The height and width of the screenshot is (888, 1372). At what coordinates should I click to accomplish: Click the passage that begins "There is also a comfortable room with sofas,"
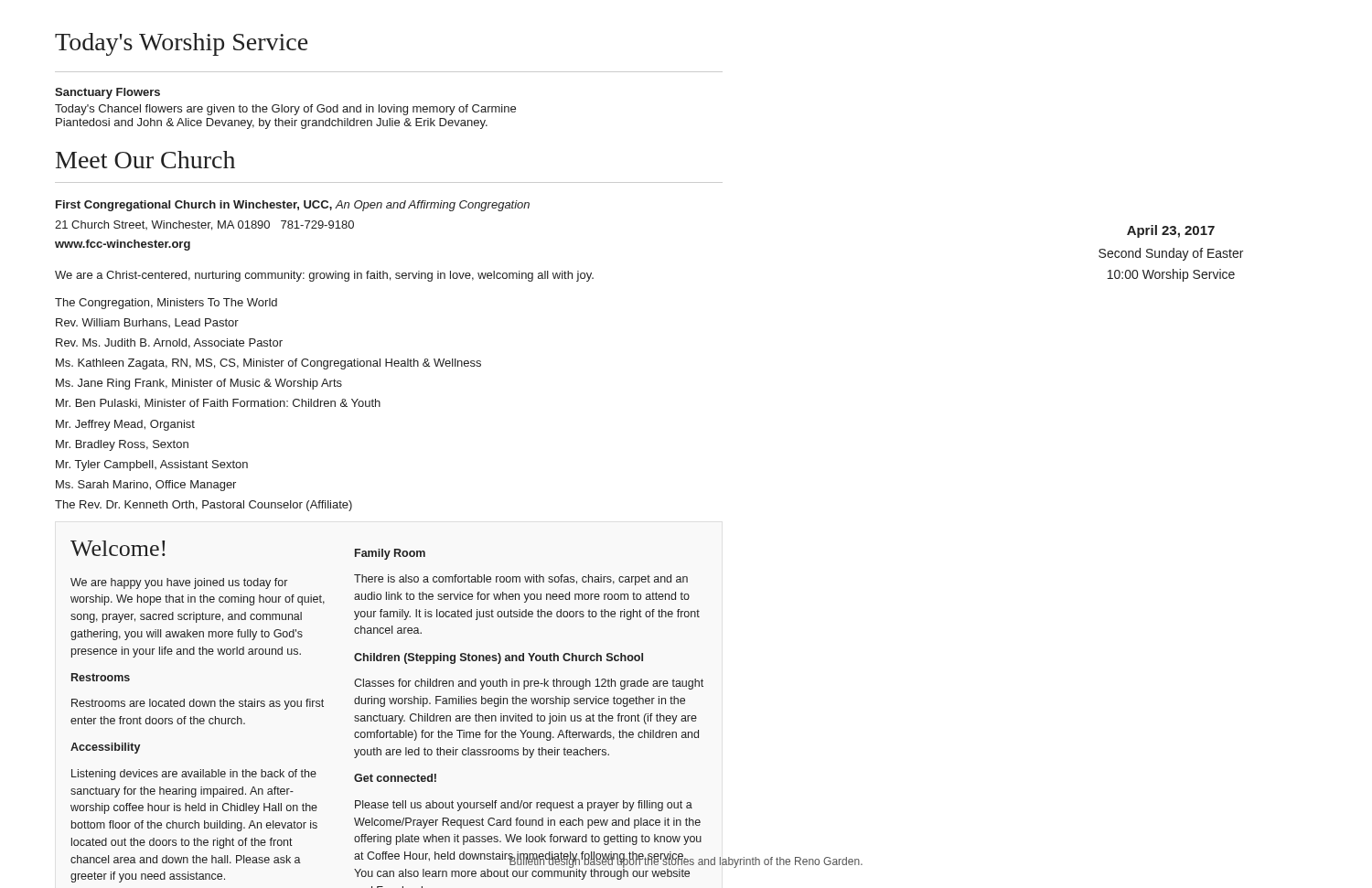pyautogui.click(x=530, y=605)
